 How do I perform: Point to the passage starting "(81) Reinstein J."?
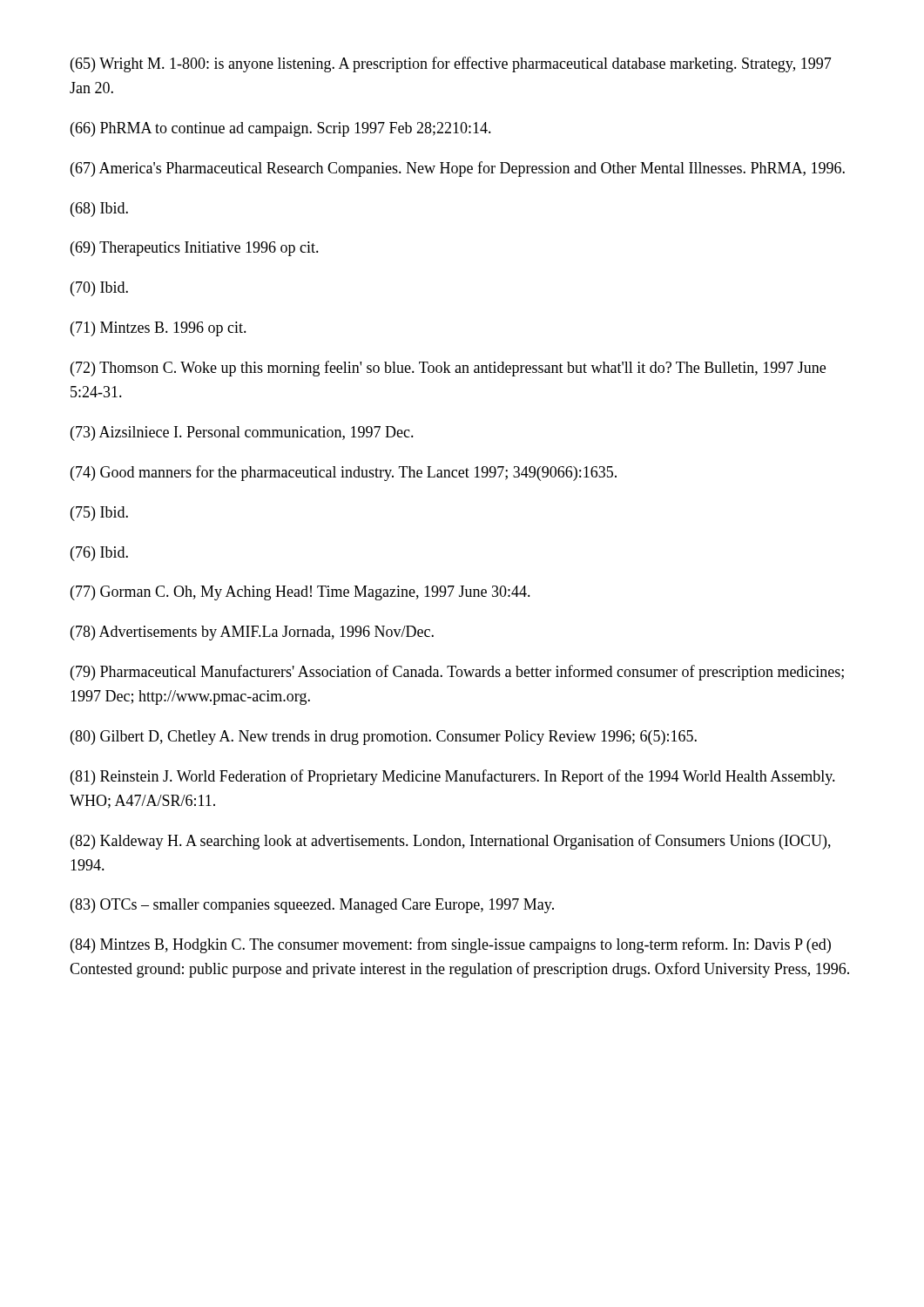pos(453,788)
